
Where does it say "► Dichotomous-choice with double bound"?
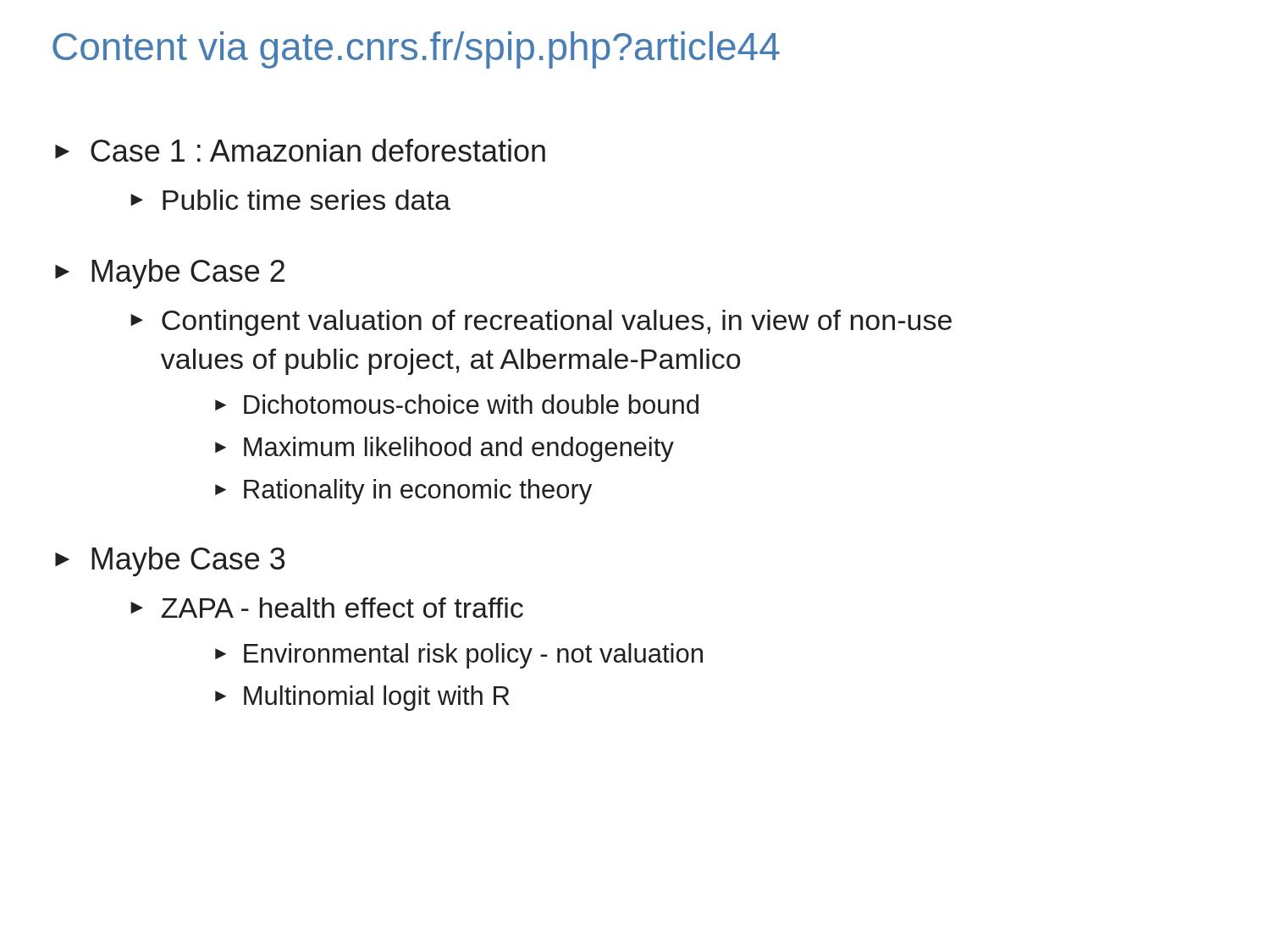tap(457, 404)
